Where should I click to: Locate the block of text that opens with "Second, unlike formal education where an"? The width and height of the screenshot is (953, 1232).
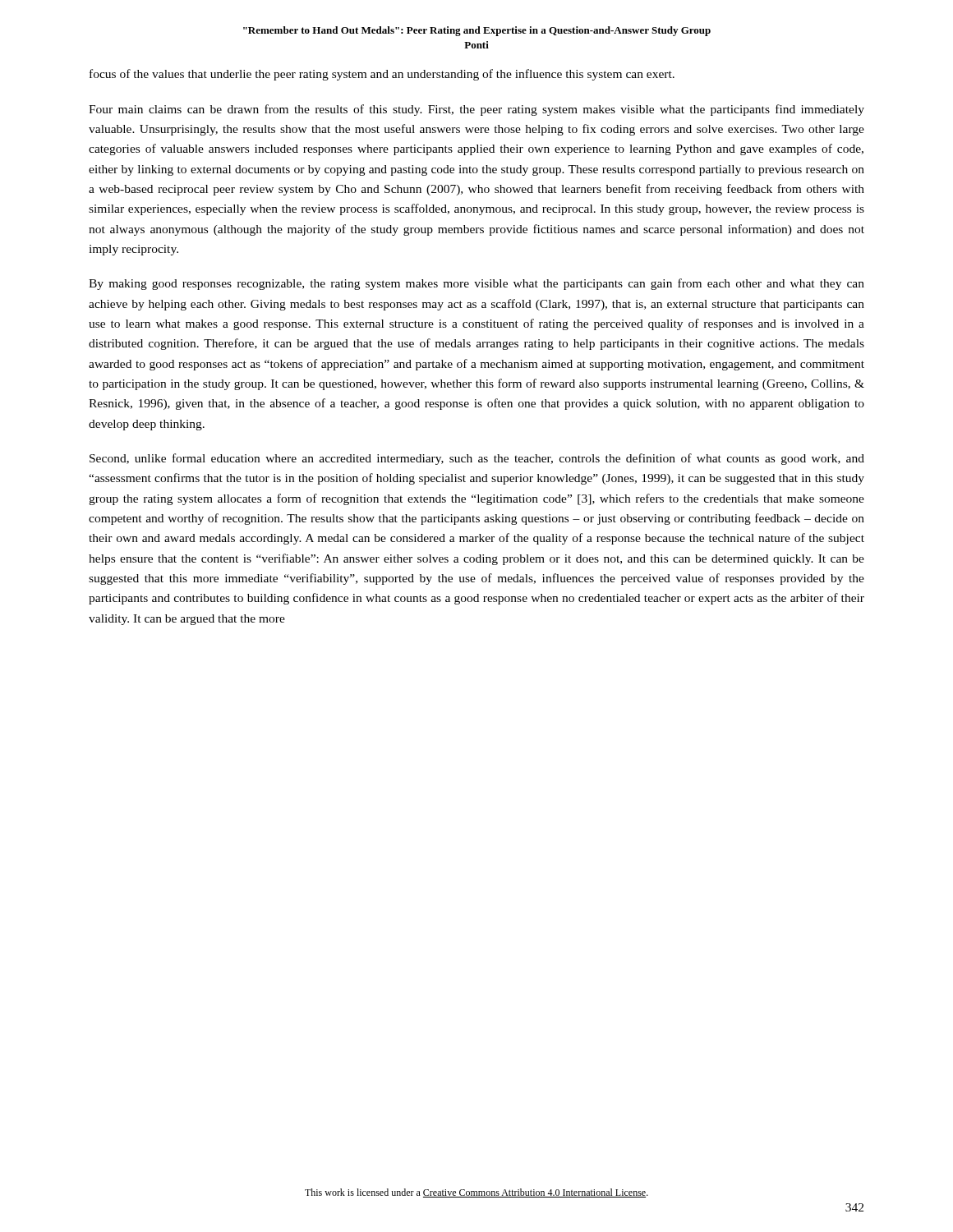(476, 538)
